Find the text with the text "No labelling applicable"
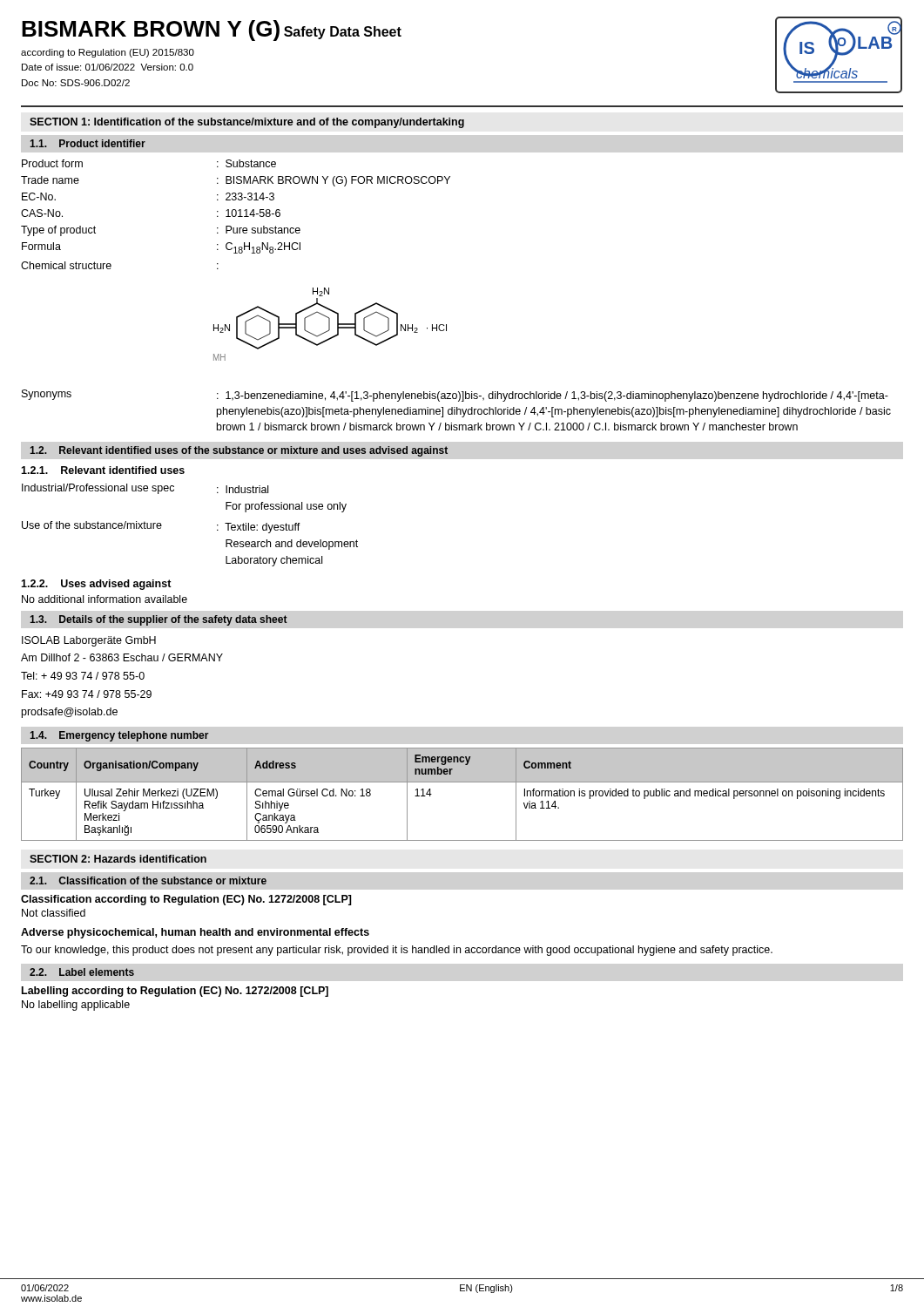Image resolution: width=924 pixels, height=1307 pixels. click(75, 1004)
